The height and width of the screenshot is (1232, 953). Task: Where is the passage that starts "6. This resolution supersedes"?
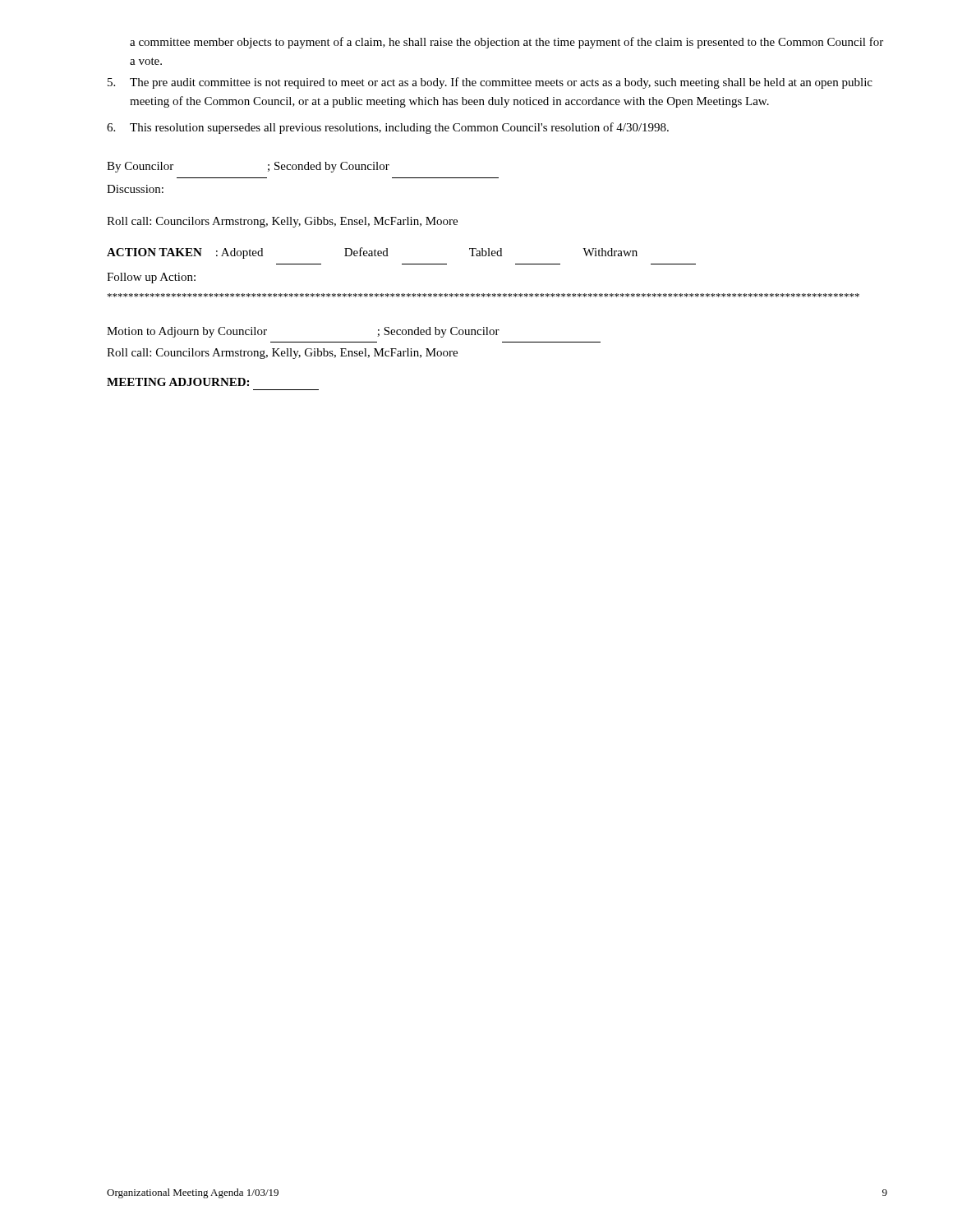(497, 128)
